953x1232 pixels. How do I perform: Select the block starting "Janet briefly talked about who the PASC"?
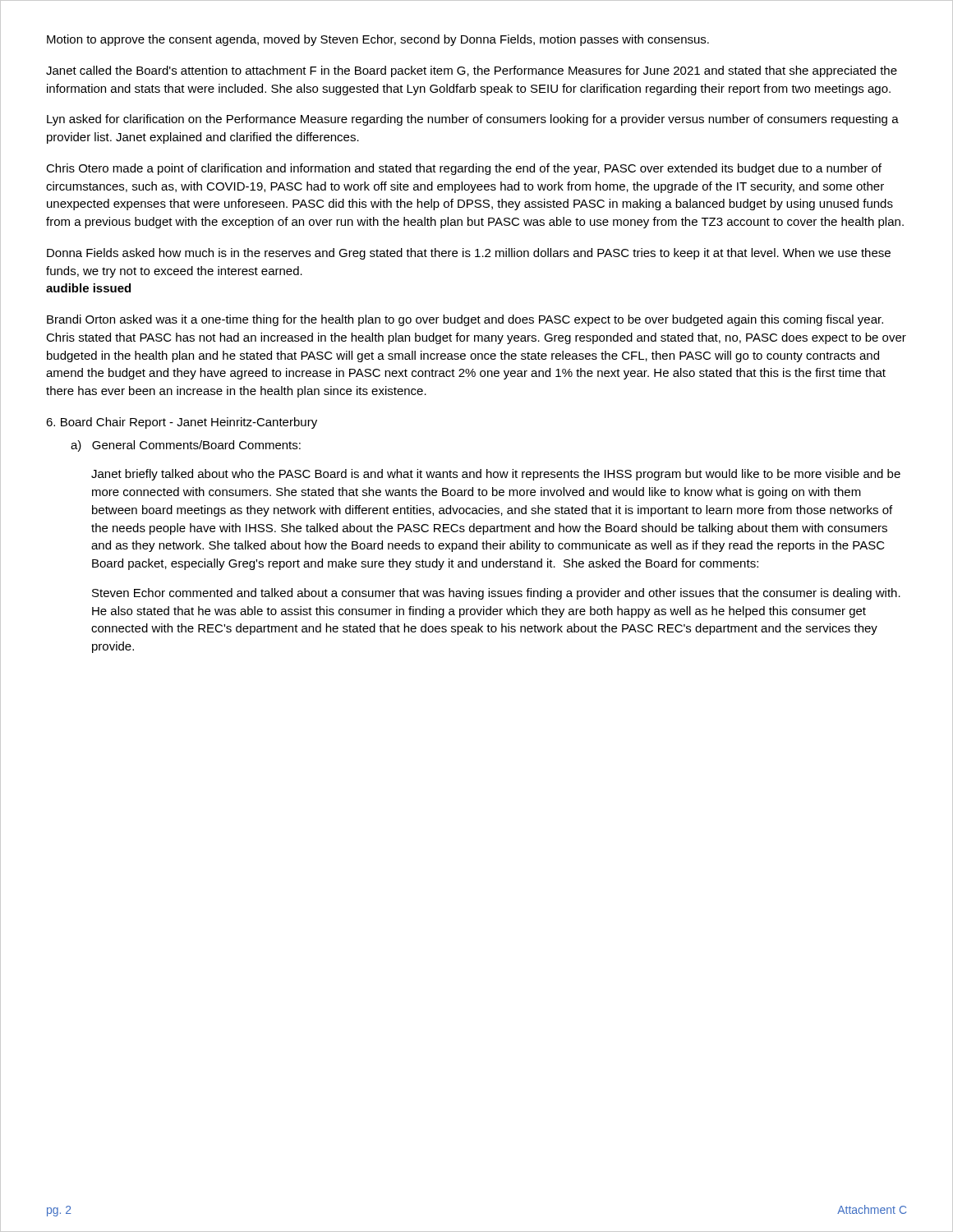tap(496, 518)
